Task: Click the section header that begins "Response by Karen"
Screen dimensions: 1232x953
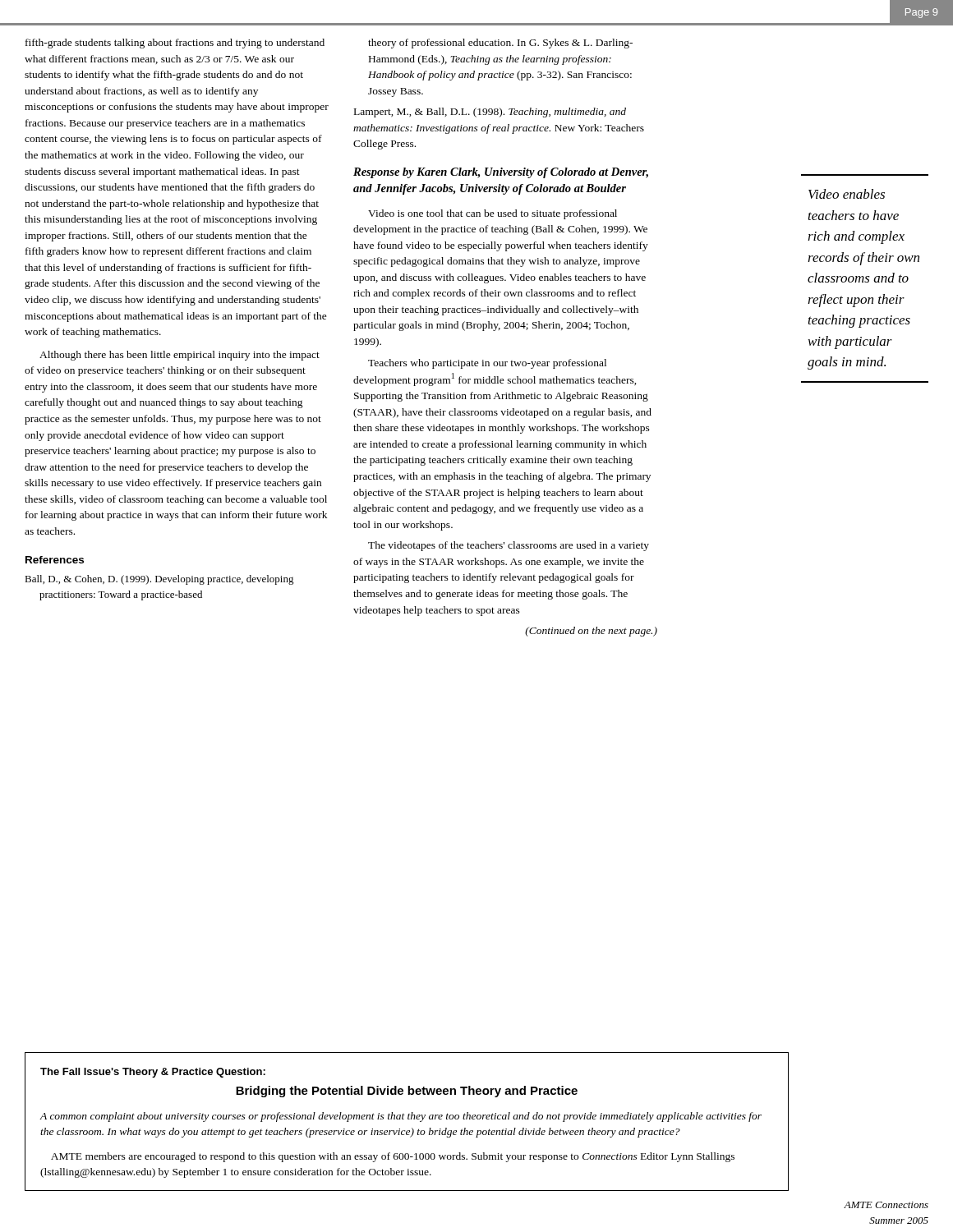Action: click(501, 180)
